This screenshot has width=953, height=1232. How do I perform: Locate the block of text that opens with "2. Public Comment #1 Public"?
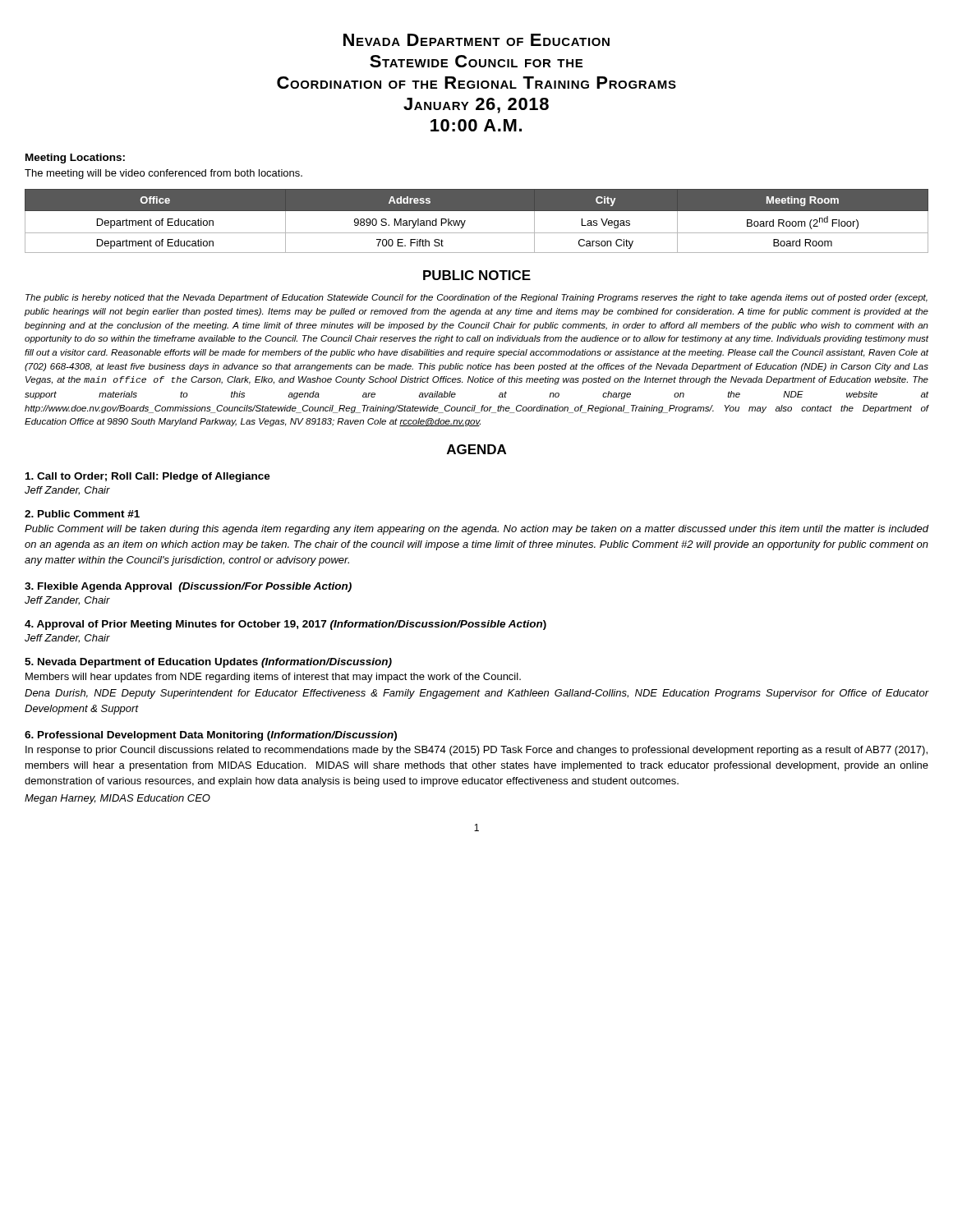(x=476, y=538)
